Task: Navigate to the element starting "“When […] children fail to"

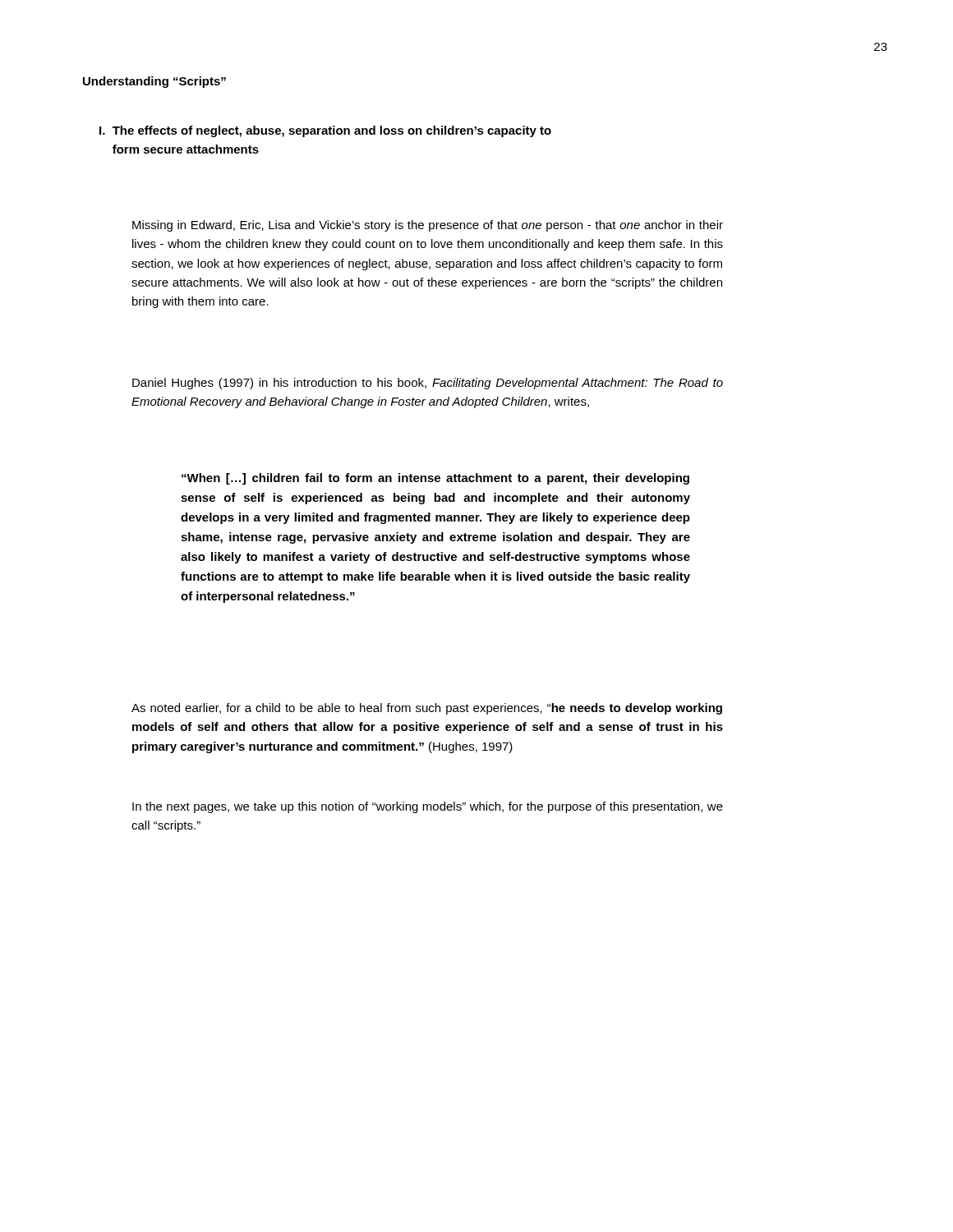Action: [x=435, y=537]
